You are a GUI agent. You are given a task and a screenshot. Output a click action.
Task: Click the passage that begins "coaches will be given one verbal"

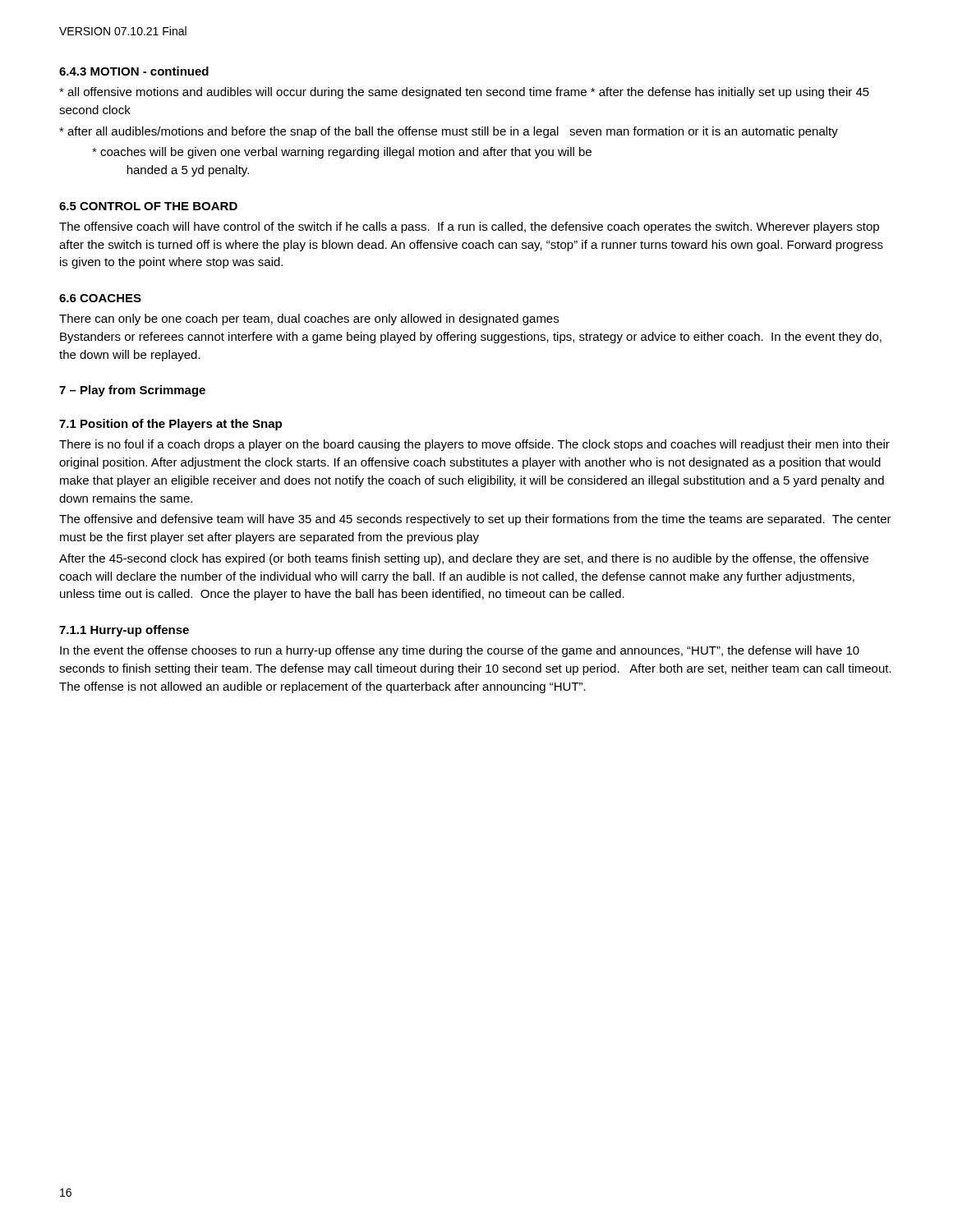pyautogui.click(x=342, y=161)
